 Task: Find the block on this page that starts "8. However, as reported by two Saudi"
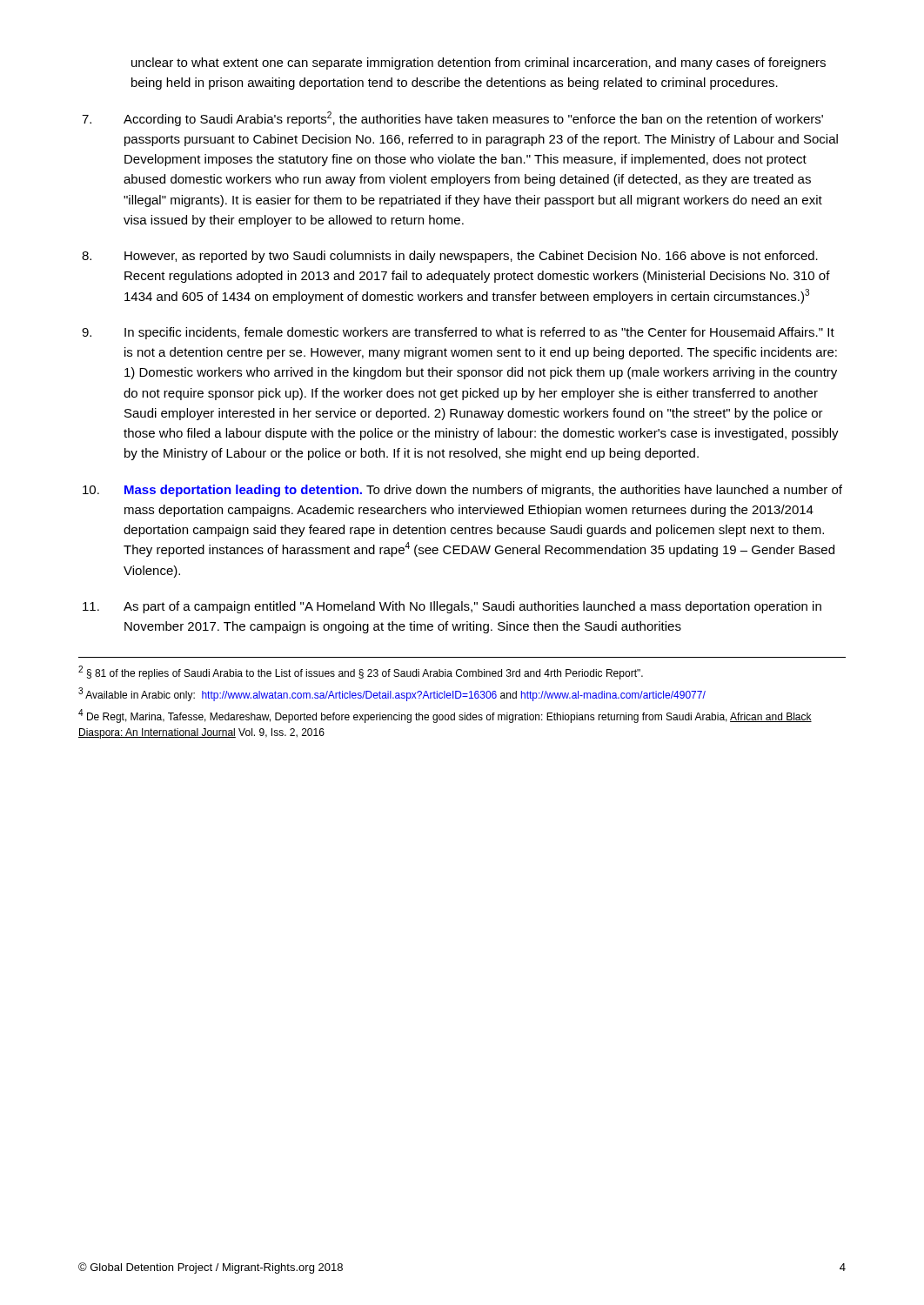(x=462, y=276)
